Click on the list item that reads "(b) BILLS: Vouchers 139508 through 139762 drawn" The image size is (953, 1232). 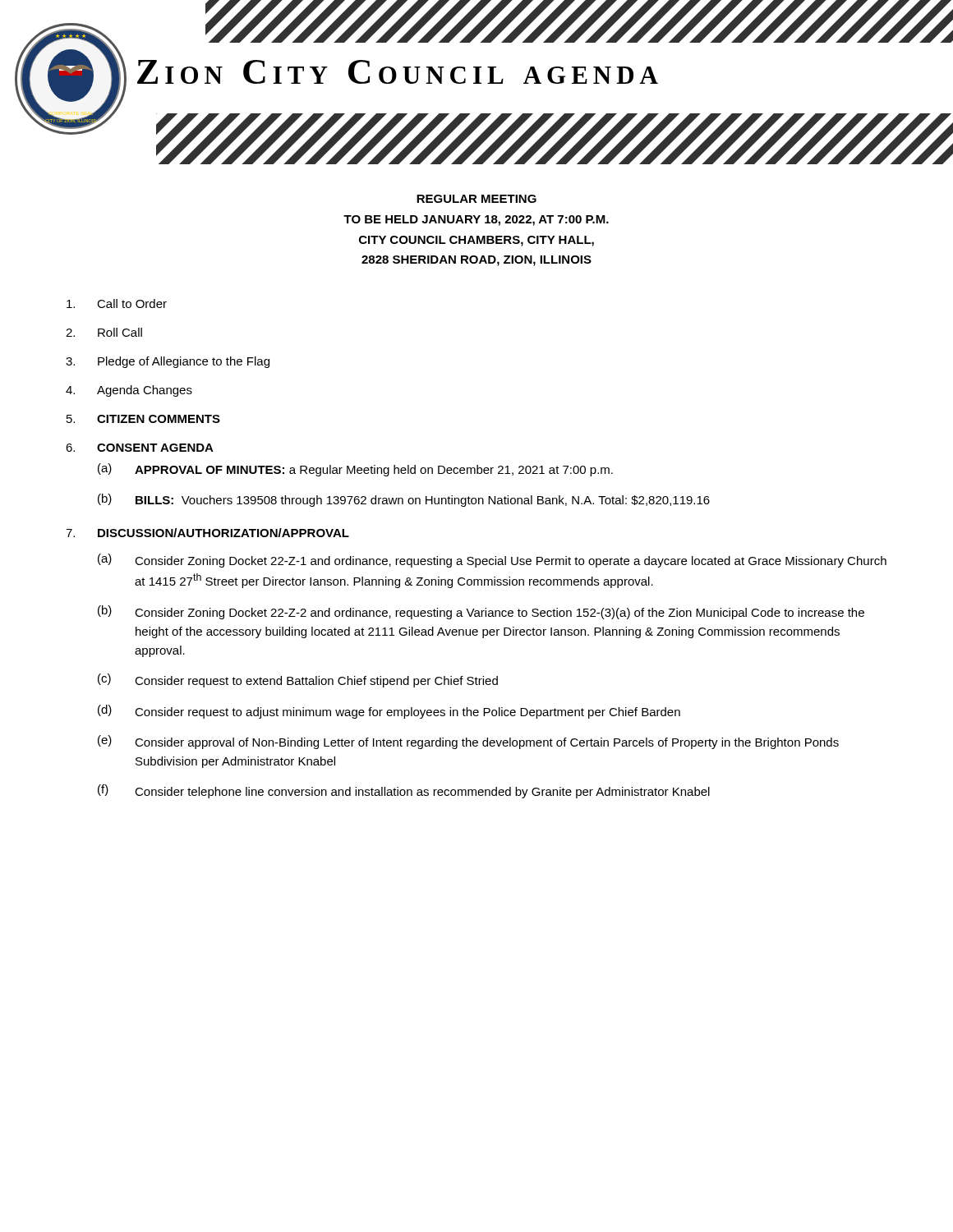click(x=492, y=500)
